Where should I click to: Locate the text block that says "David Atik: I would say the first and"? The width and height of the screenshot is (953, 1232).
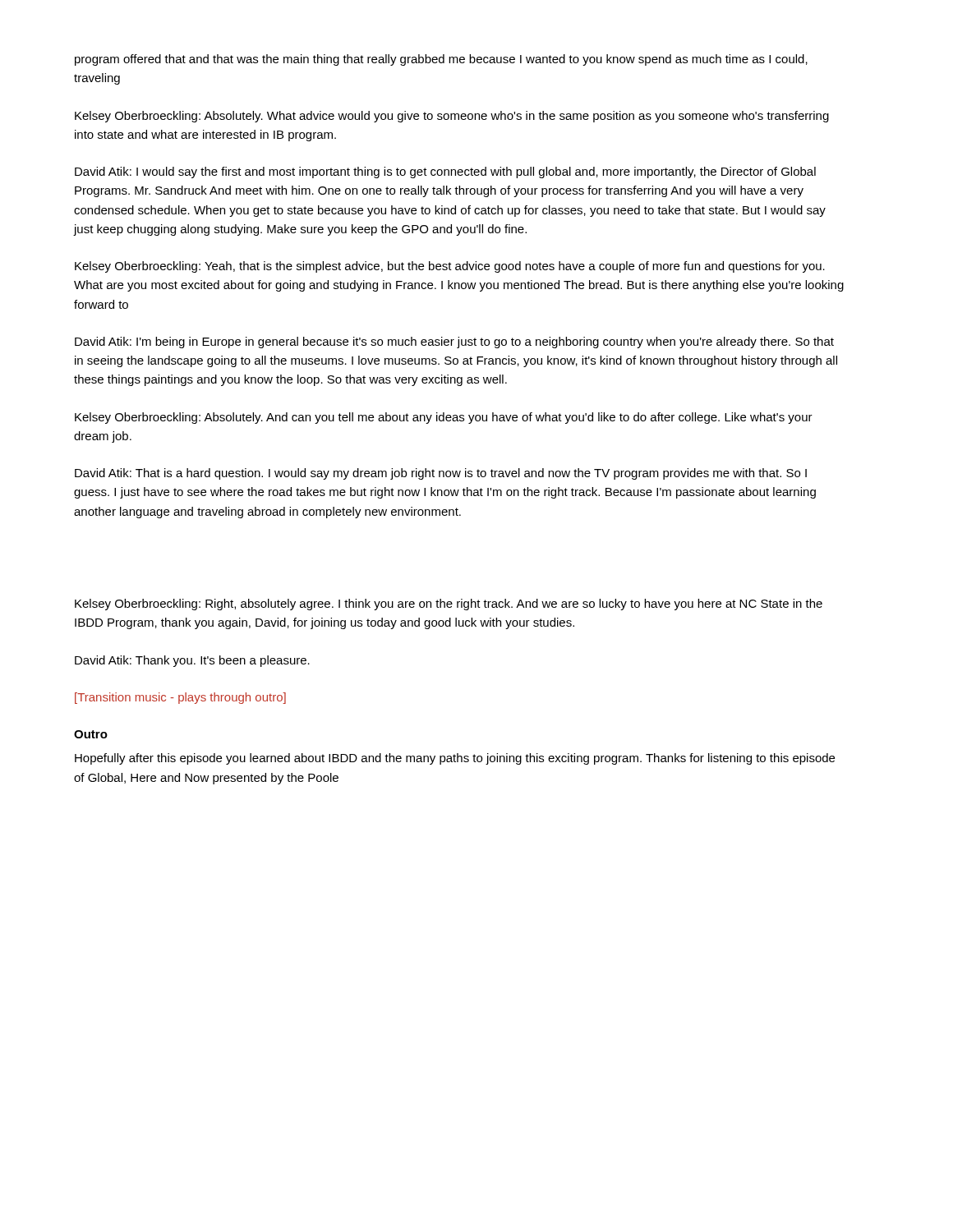450,200
